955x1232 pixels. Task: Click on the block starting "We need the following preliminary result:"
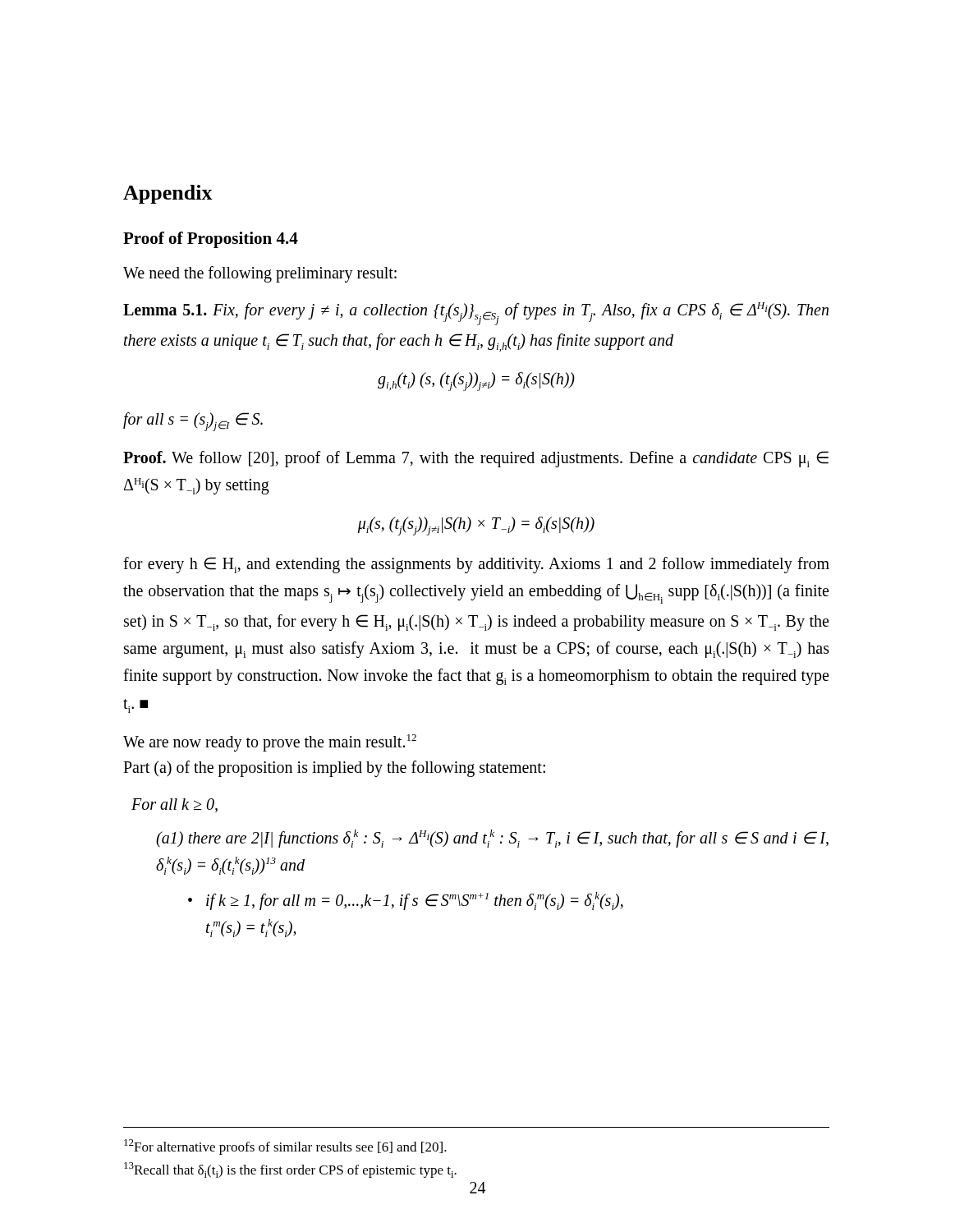pos(260,273)
